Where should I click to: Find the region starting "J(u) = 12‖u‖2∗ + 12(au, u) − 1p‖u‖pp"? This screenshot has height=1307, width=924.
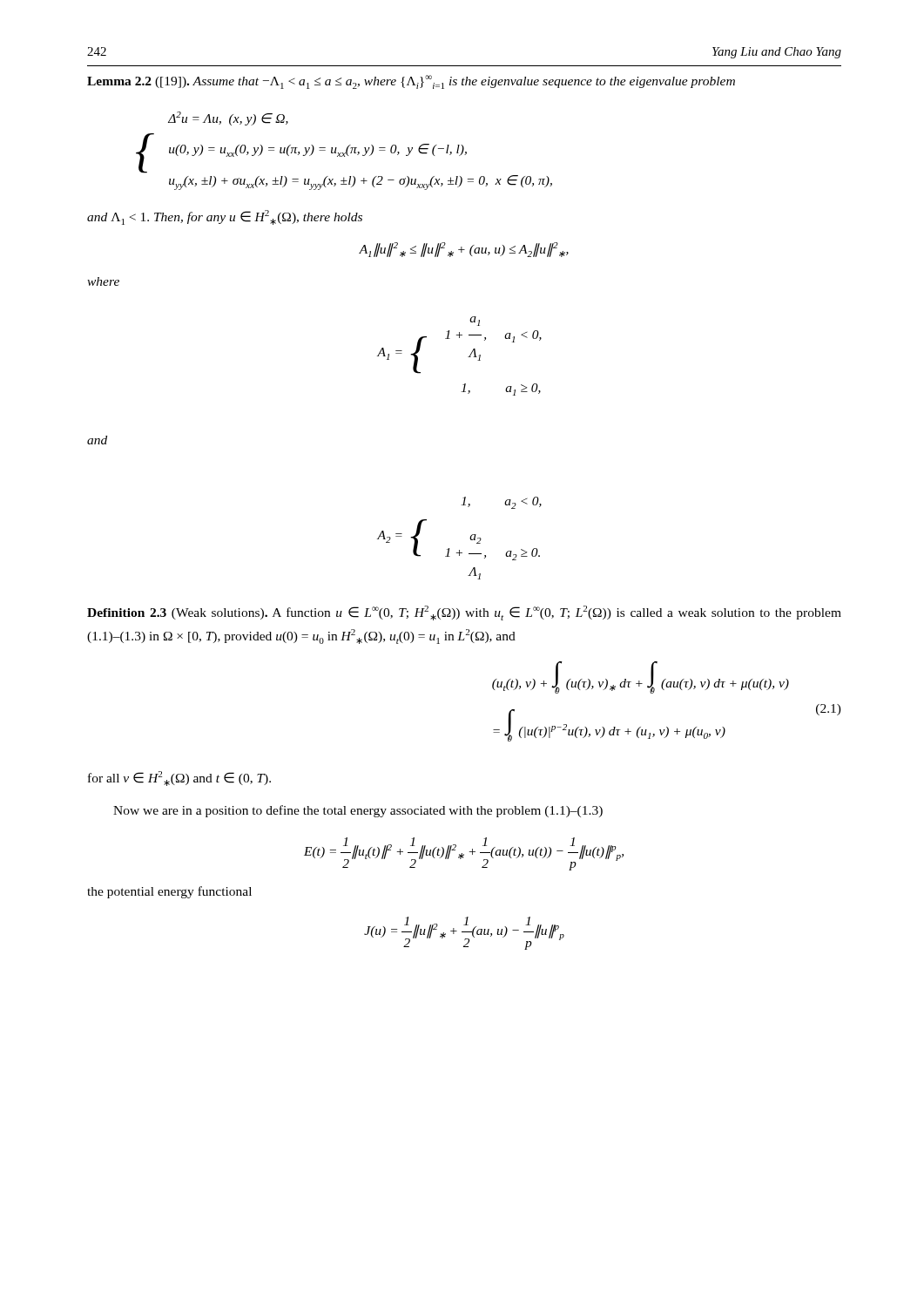[x=464, y=932]
